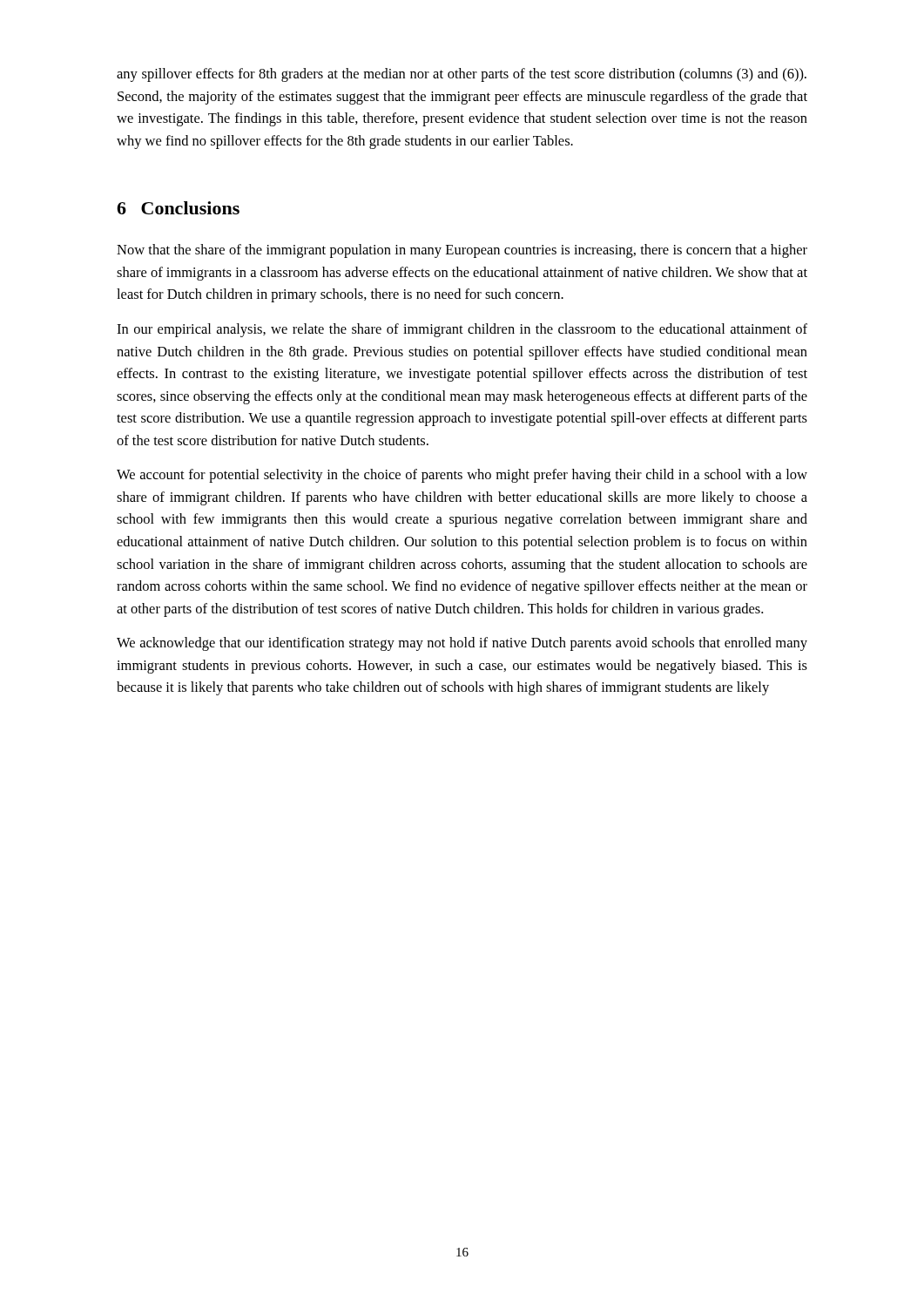
Task: Locate the text block that reads "any spillover effects for 8th graders at the"
Action: pos(462,107)
